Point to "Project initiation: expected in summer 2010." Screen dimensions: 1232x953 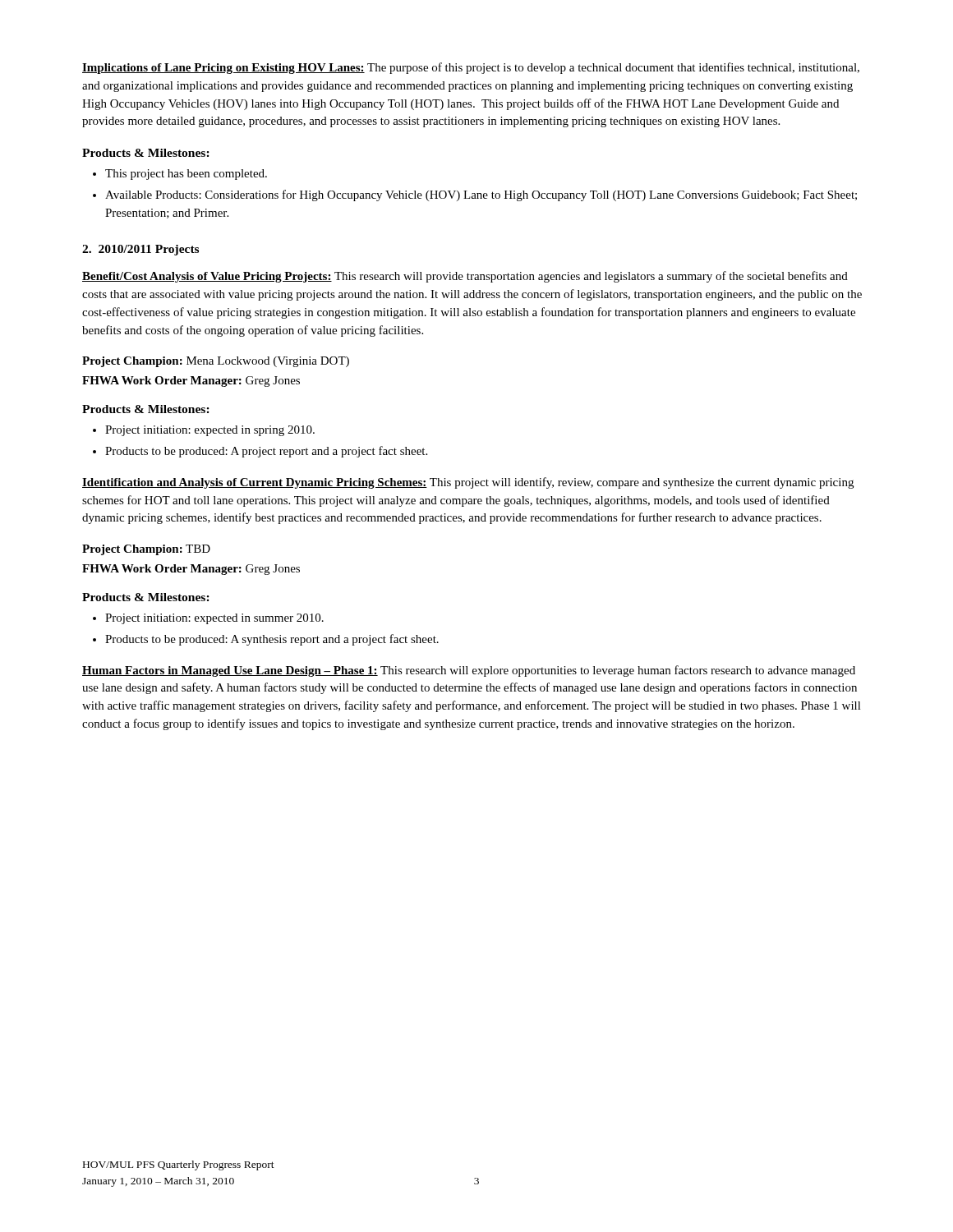coord(208,619)
